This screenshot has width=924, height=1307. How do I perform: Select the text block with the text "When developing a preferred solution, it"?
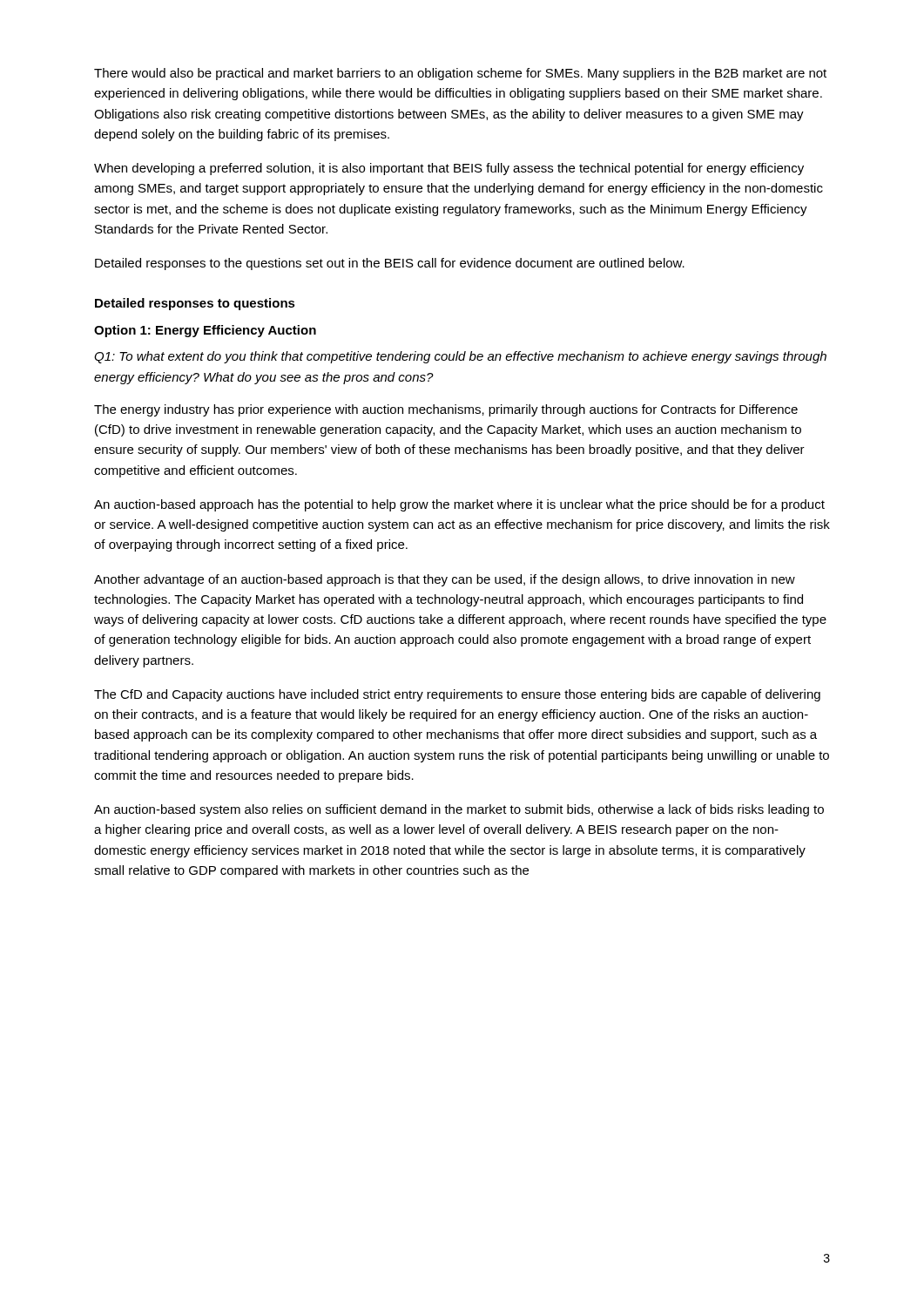(x=458, y=198)
